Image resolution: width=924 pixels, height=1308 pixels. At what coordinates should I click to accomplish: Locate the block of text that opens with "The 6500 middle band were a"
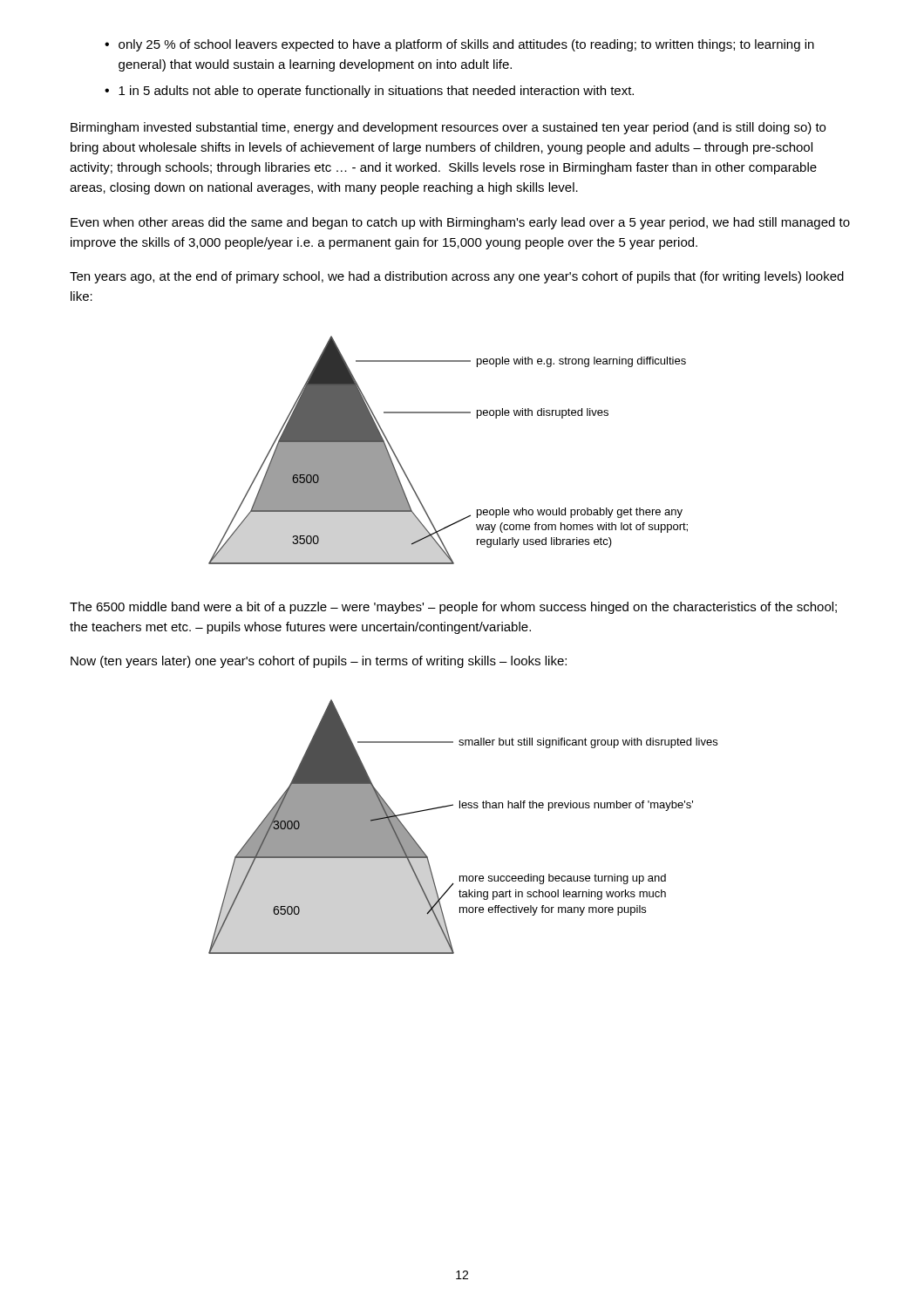454,616
